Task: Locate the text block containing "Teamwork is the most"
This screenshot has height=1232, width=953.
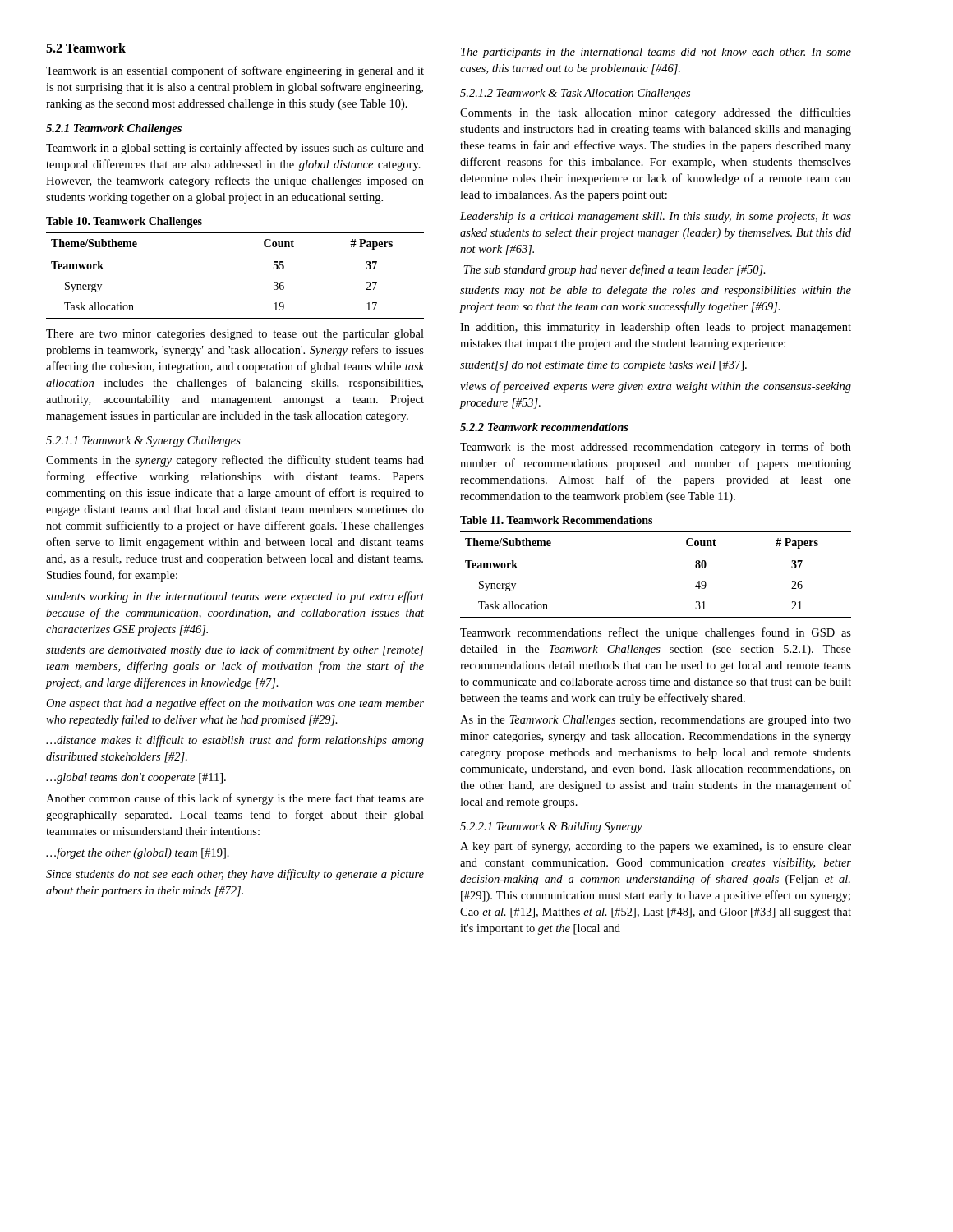Action: pyautogui.click(x=656, y=471)
